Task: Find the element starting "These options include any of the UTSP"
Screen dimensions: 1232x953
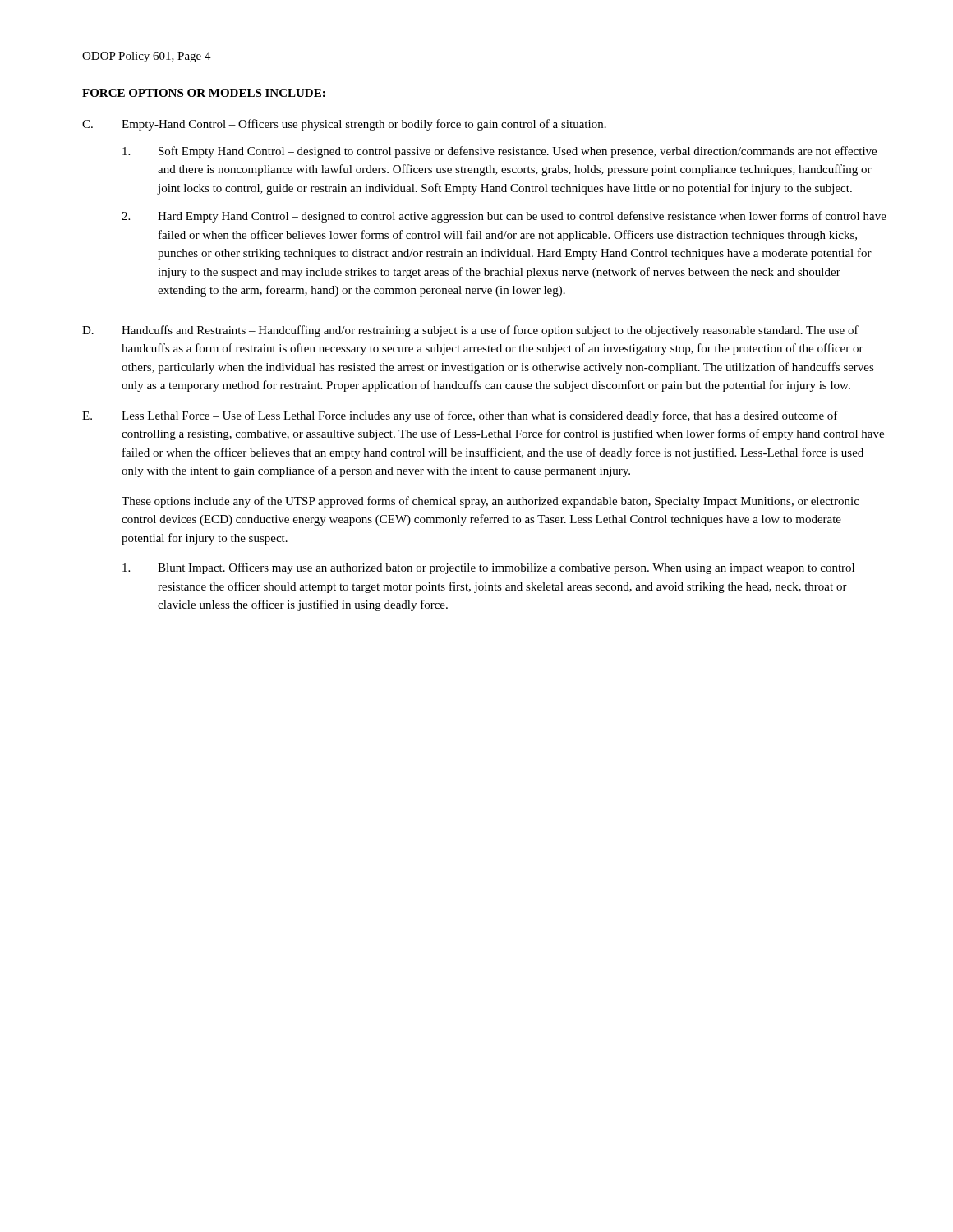Action: coord(504,519)
